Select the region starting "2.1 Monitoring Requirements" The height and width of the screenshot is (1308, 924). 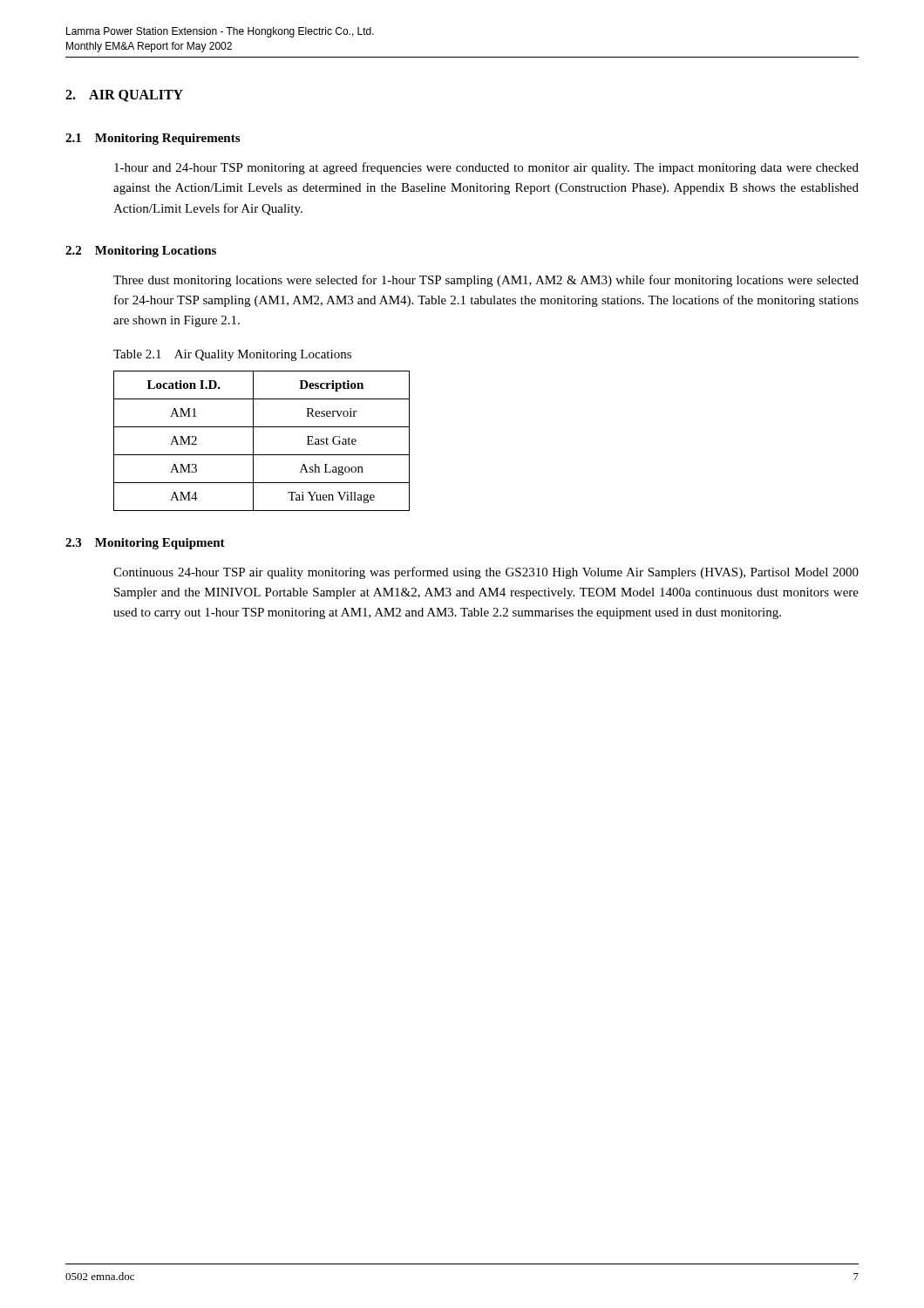click(153, 138)
